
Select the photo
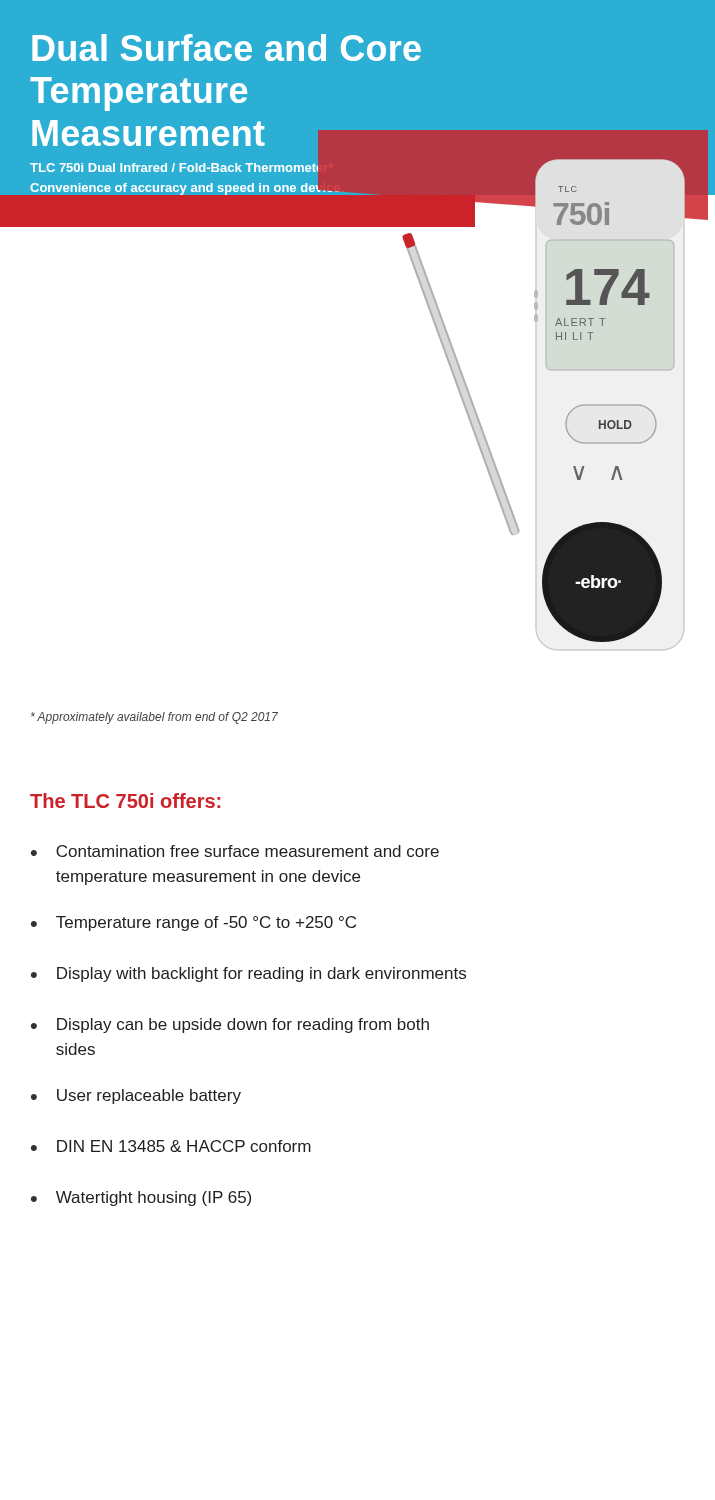513,415
